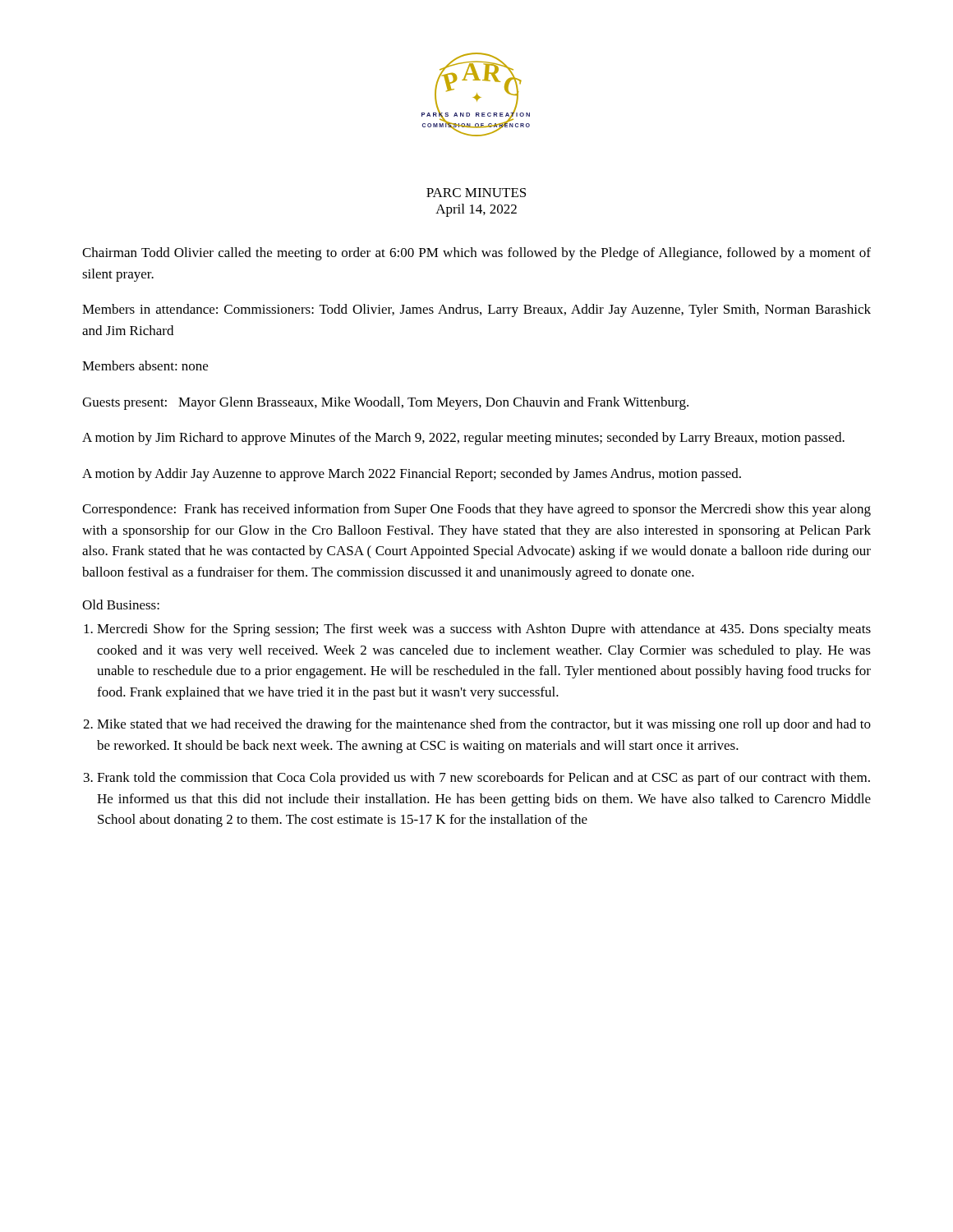Locate the block of text that opens with "Frank told the commission"
Screen dimensions: 1232x953
[484, 798]
